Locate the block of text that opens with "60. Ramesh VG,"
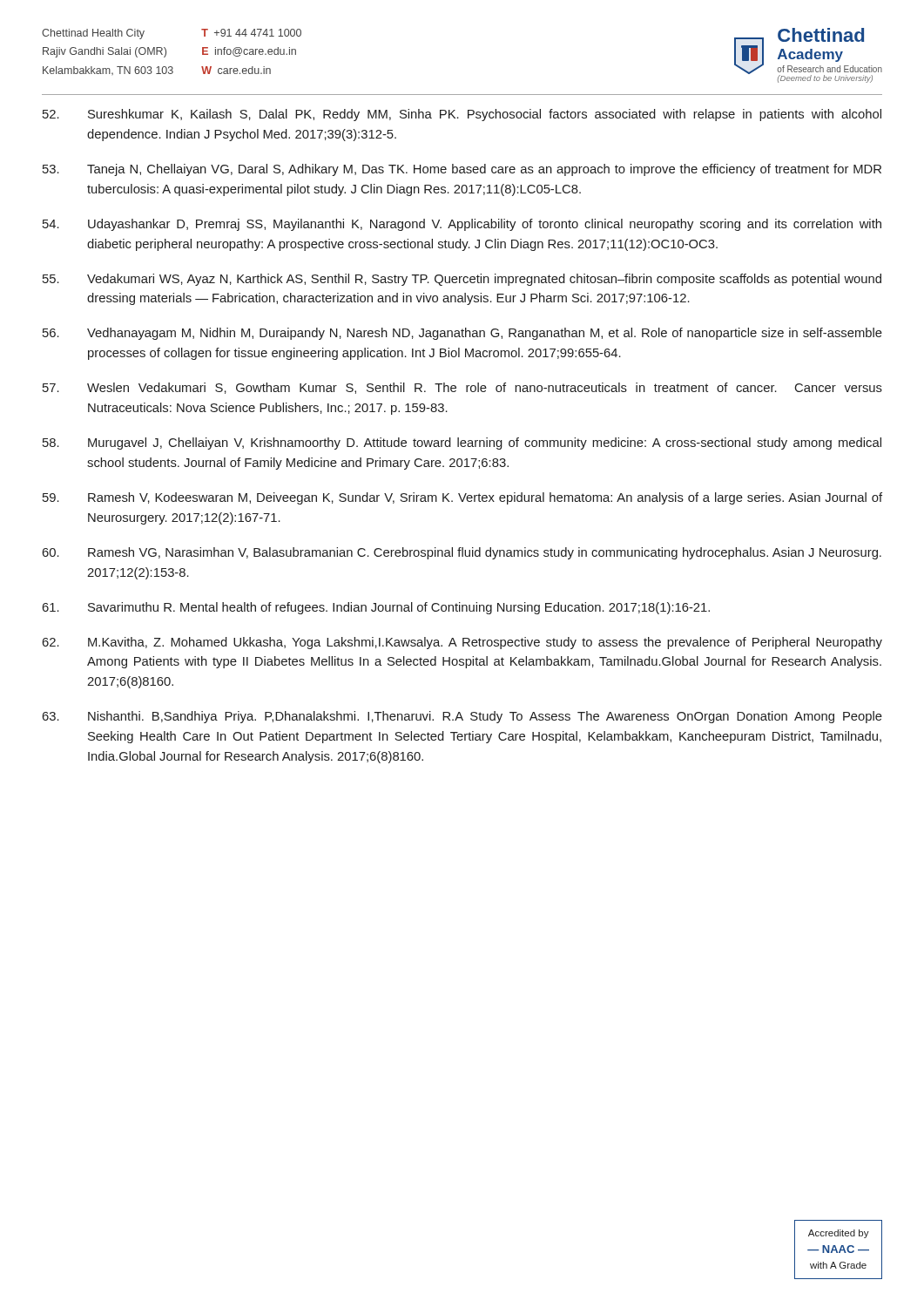This screenshot has width=924, height=1307. (462, 563)
